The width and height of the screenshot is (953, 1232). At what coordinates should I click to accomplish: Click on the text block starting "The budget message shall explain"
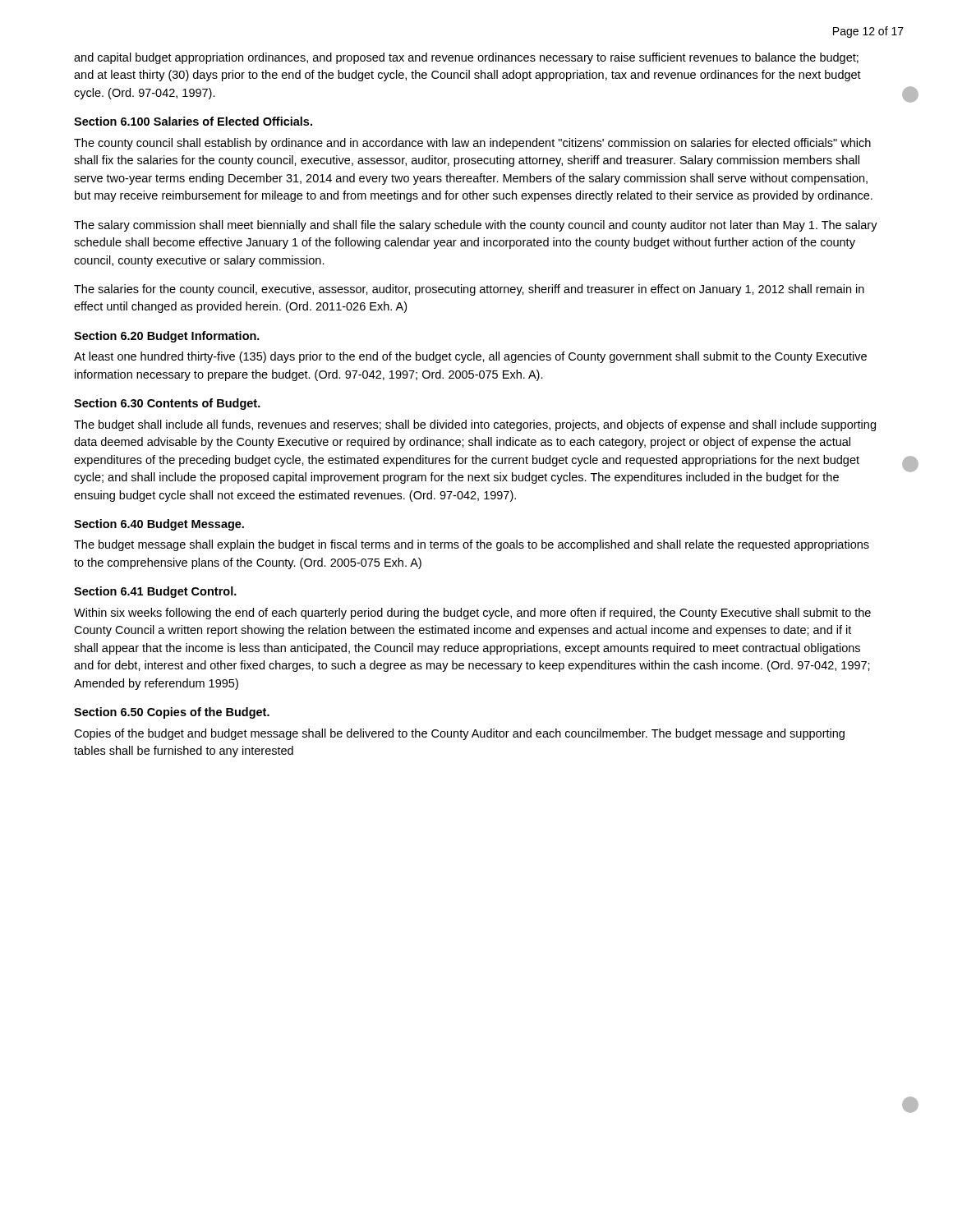tap(472, 554)
